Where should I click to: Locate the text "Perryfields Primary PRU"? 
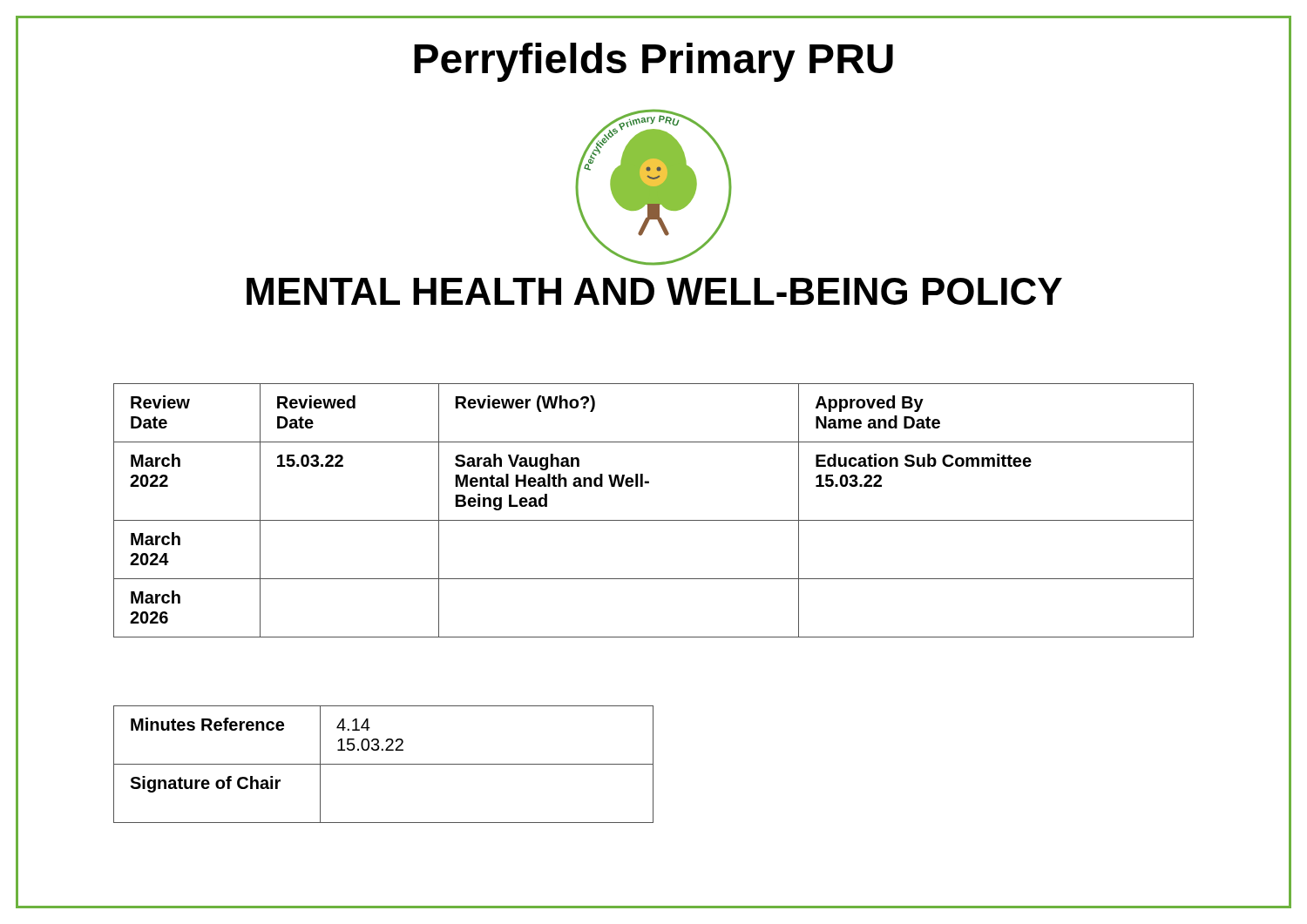654,59
